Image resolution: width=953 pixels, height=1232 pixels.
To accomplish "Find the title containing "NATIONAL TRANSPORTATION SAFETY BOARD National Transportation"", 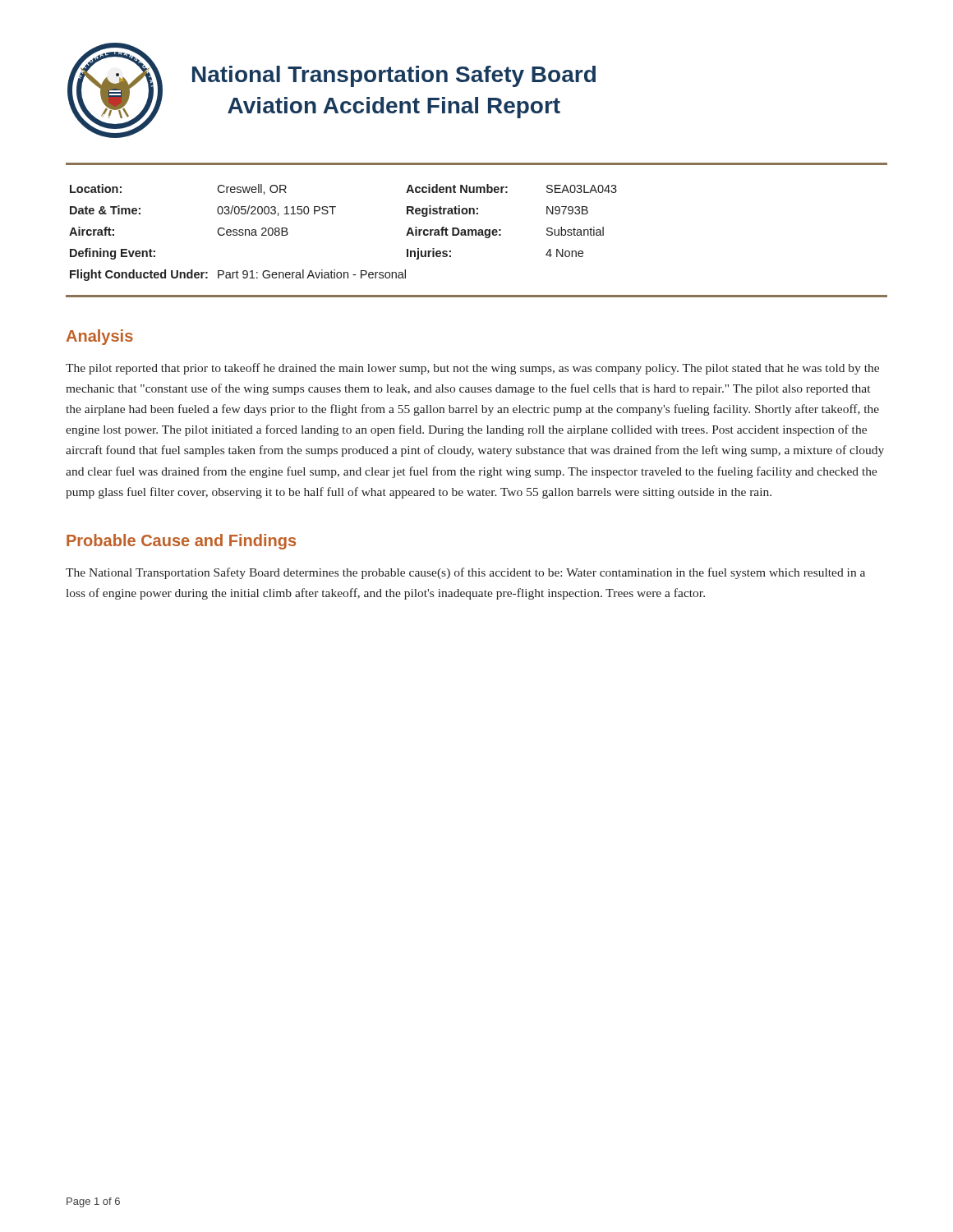I will click(331, 90).
